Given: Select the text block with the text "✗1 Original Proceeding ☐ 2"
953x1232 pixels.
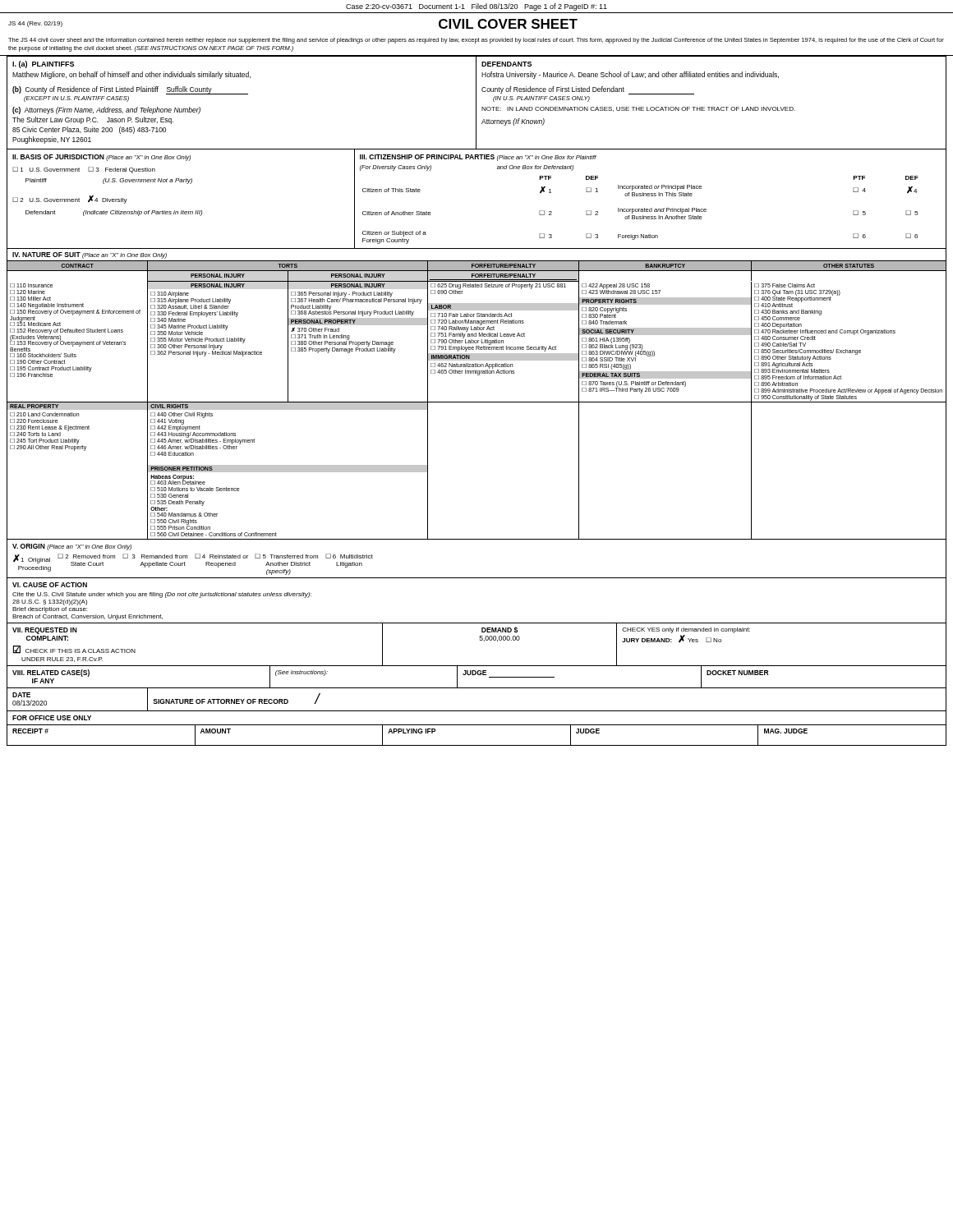Looking at the screenshot, I should coord(193,564).
